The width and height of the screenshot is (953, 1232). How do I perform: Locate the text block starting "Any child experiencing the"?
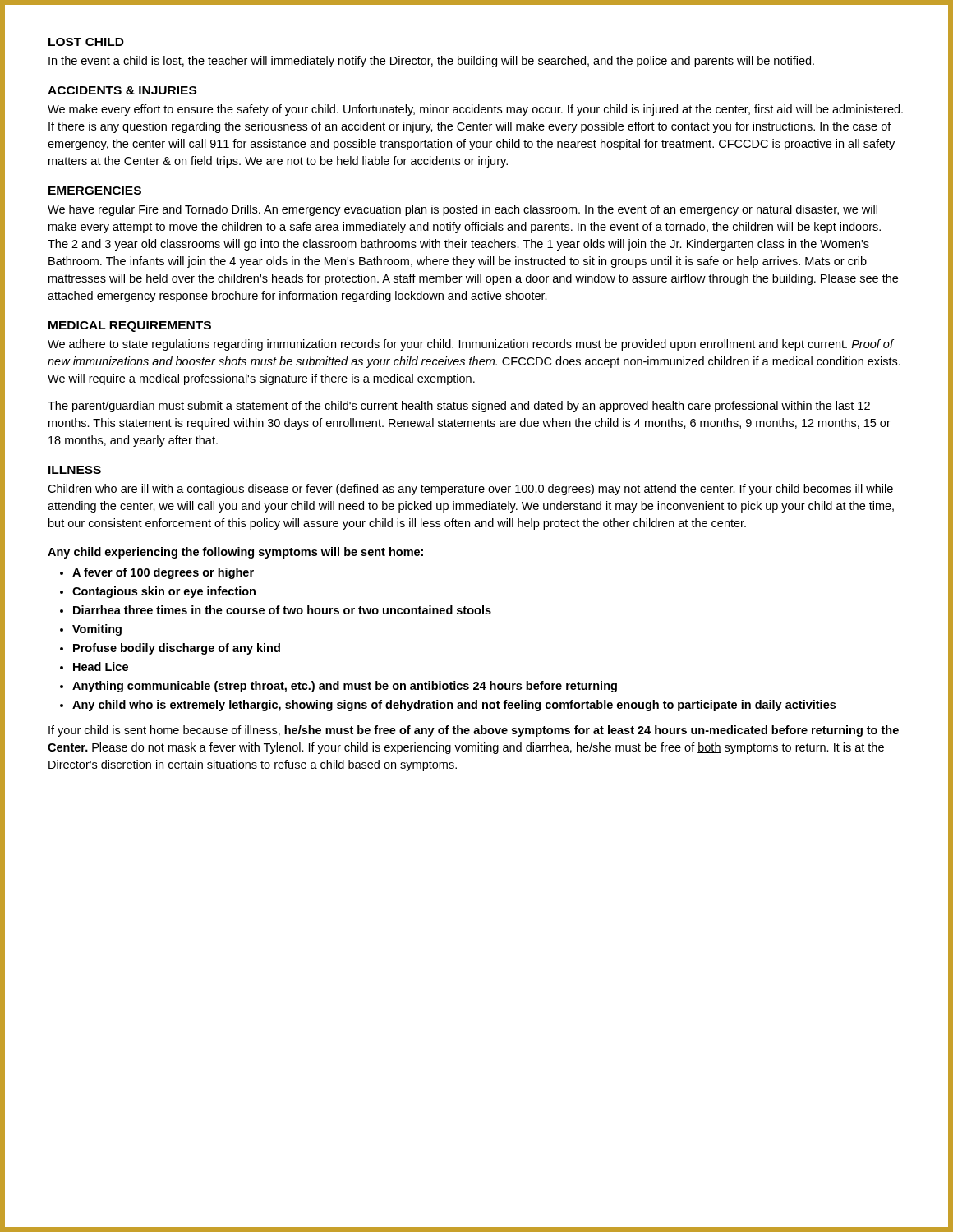pos(236,552)
